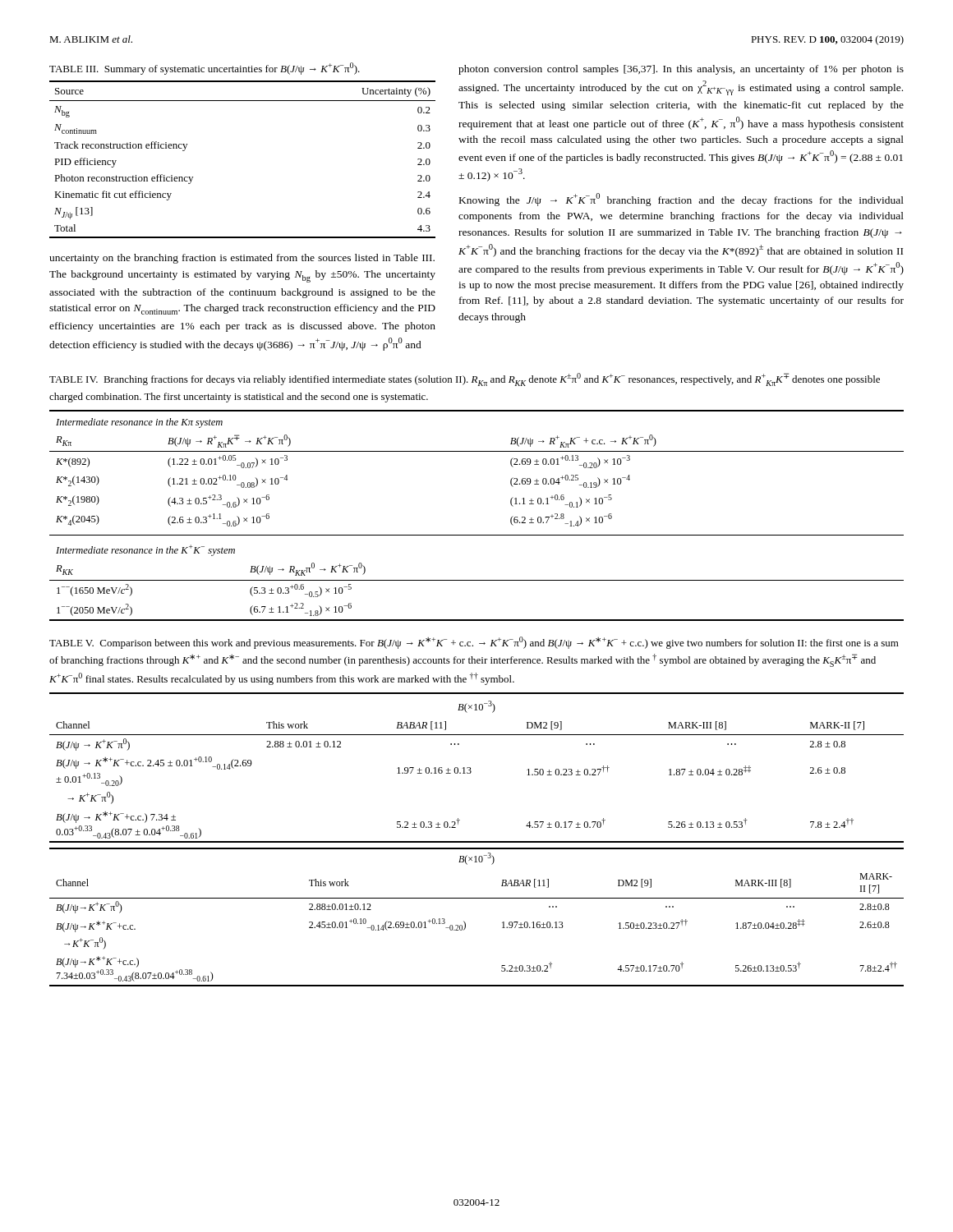This screenshot has height=1232, width=953.
Task: Find the block on this page that starts "photon conversion control samples [36,37]."
Action: (681, 122)
